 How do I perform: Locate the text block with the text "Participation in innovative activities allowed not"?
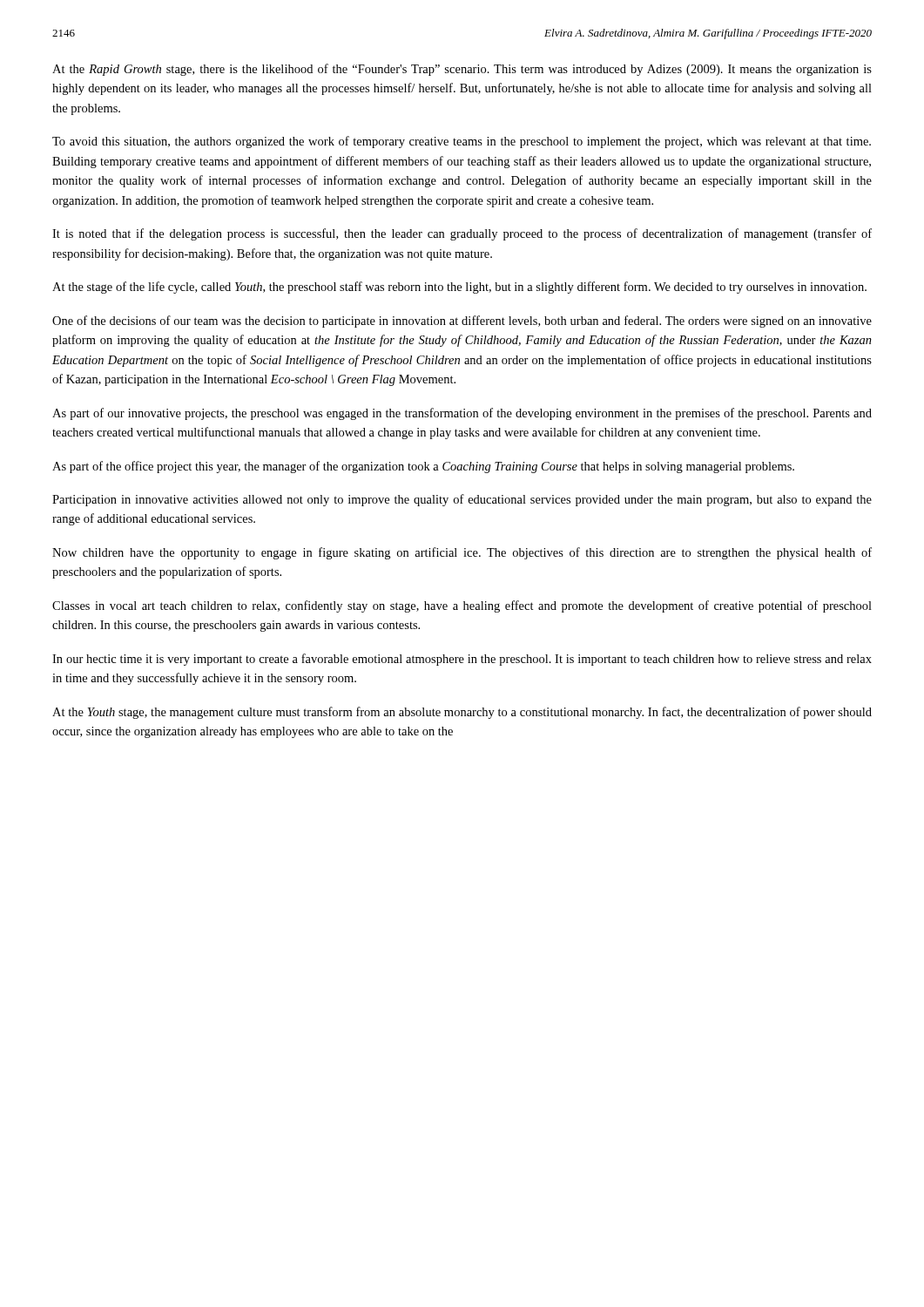462,509
